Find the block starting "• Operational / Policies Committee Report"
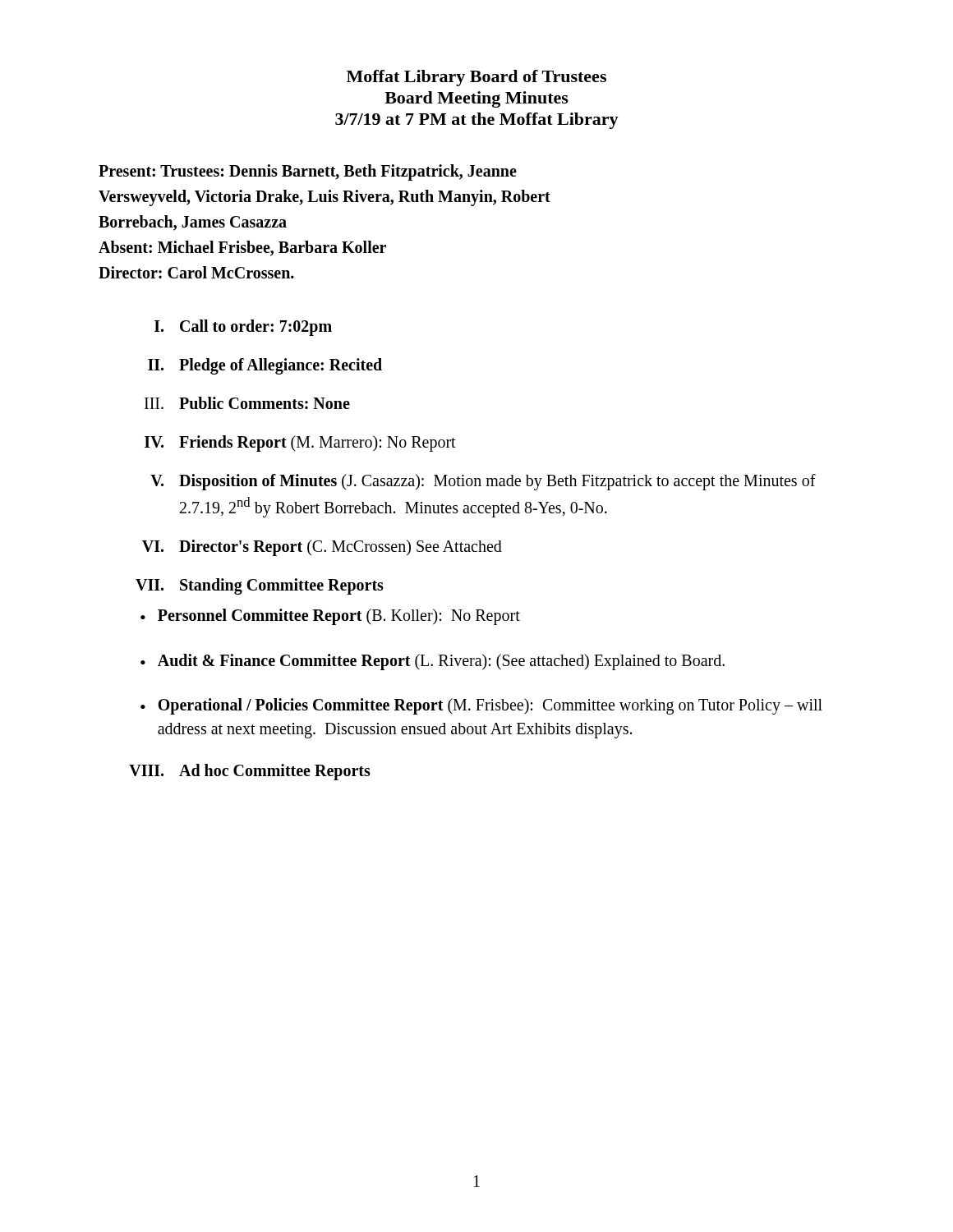This screenshot has width=953, height=1232. click(497, 717)
